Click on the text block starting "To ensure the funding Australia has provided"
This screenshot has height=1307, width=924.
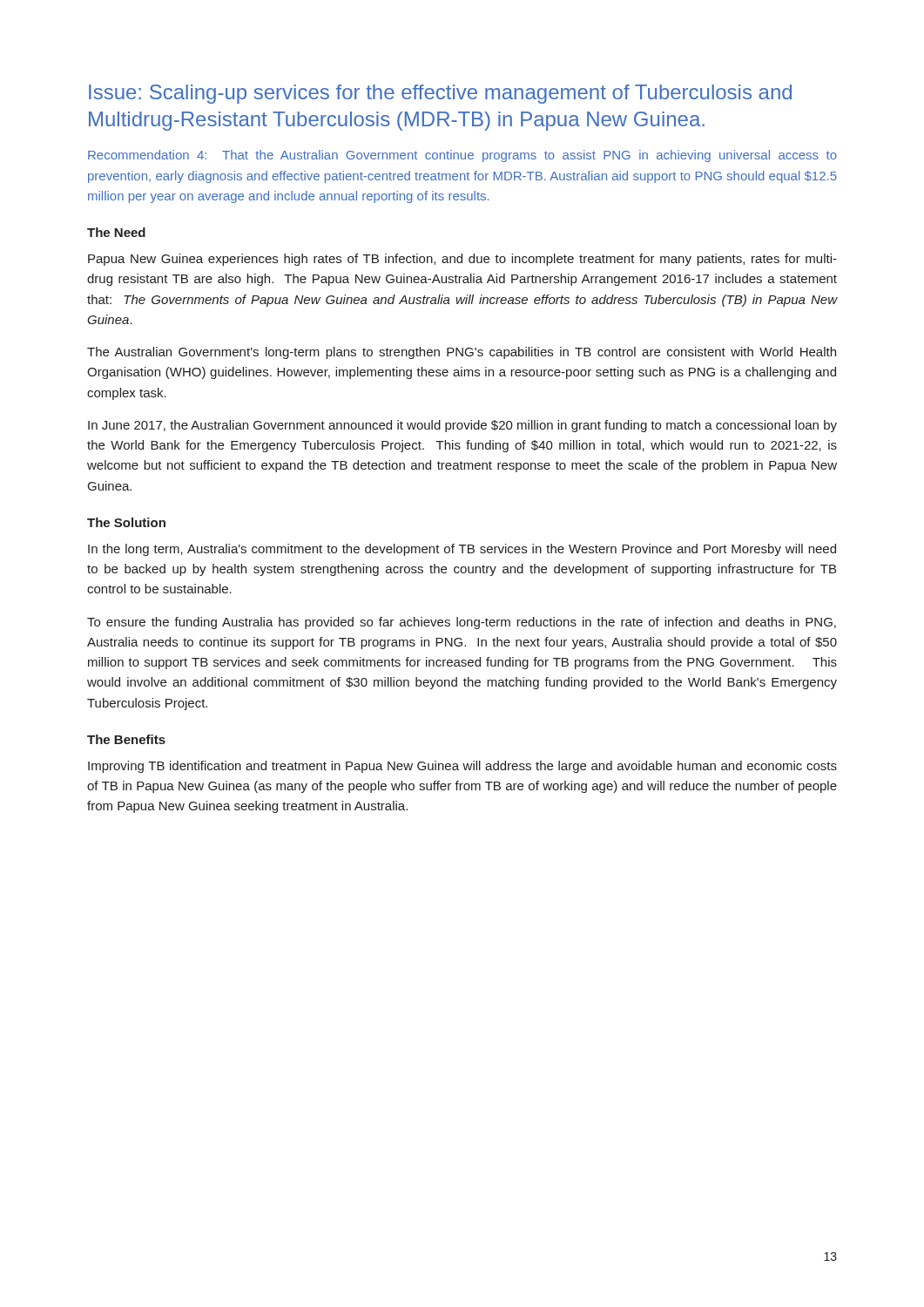coord(462,662)
